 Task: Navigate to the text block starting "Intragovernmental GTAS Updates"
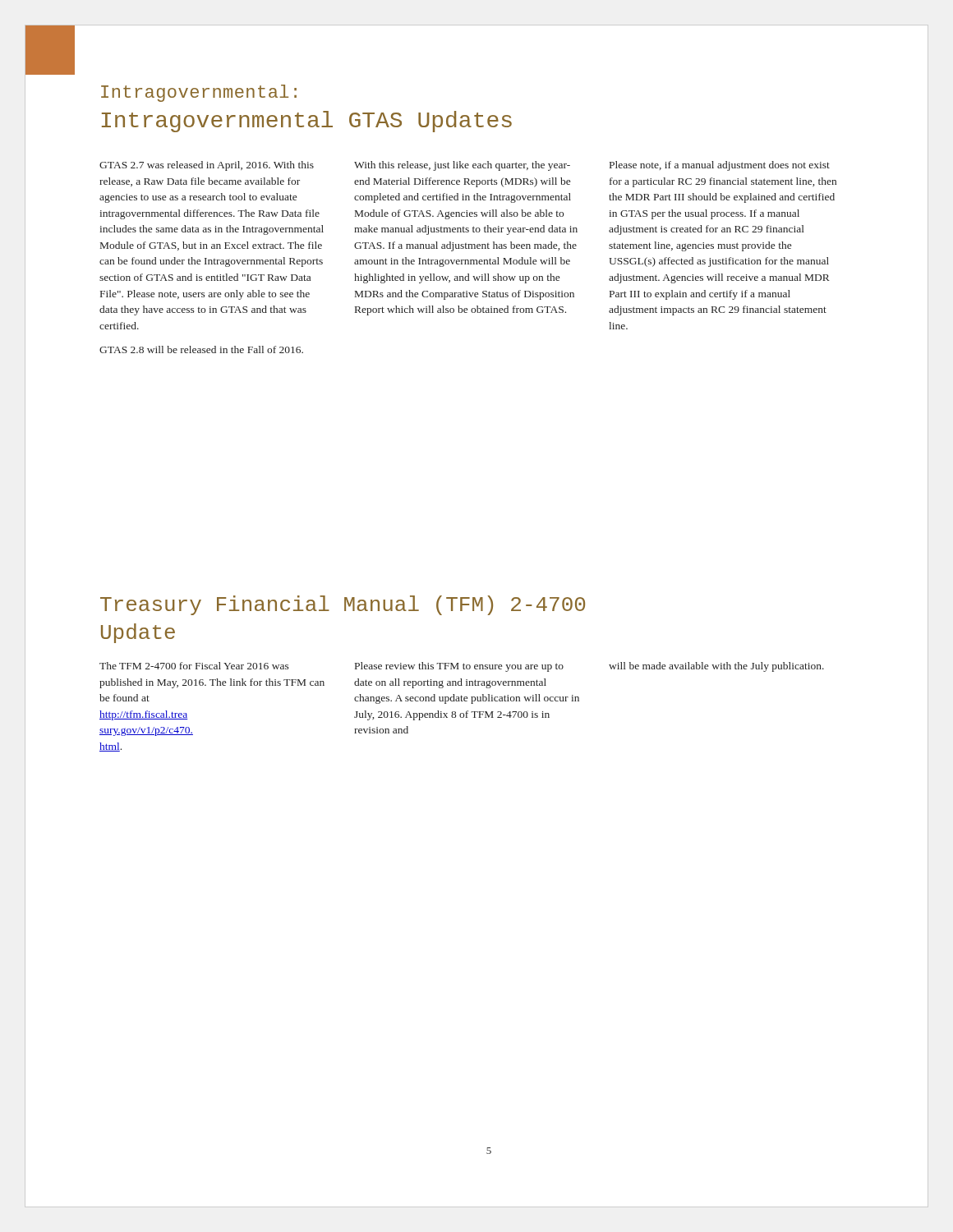pos(420,121)
